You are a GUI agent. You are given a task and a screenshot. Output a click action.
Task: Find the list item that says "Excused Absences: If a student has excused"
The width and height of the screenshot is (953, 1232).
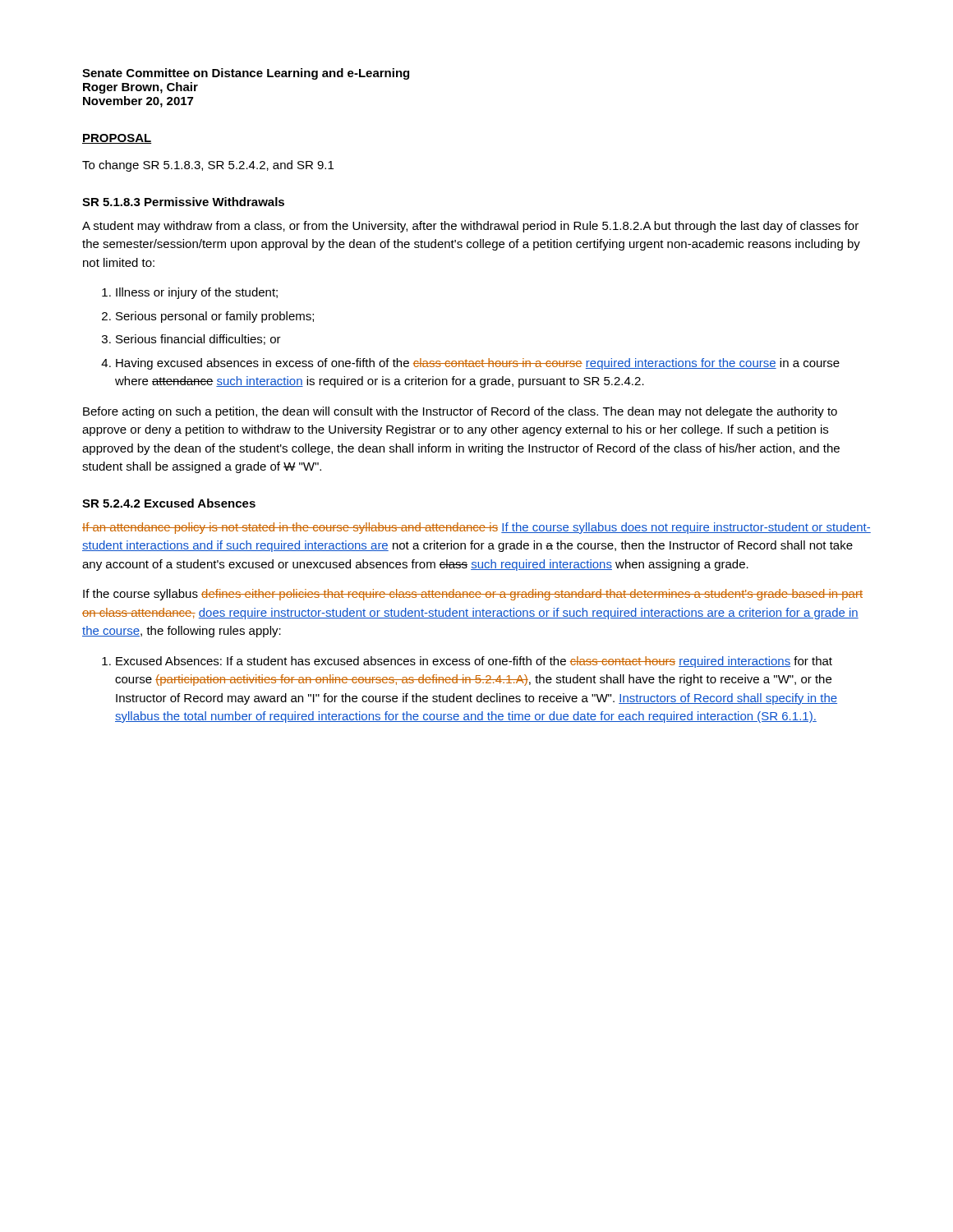[493, 689]
